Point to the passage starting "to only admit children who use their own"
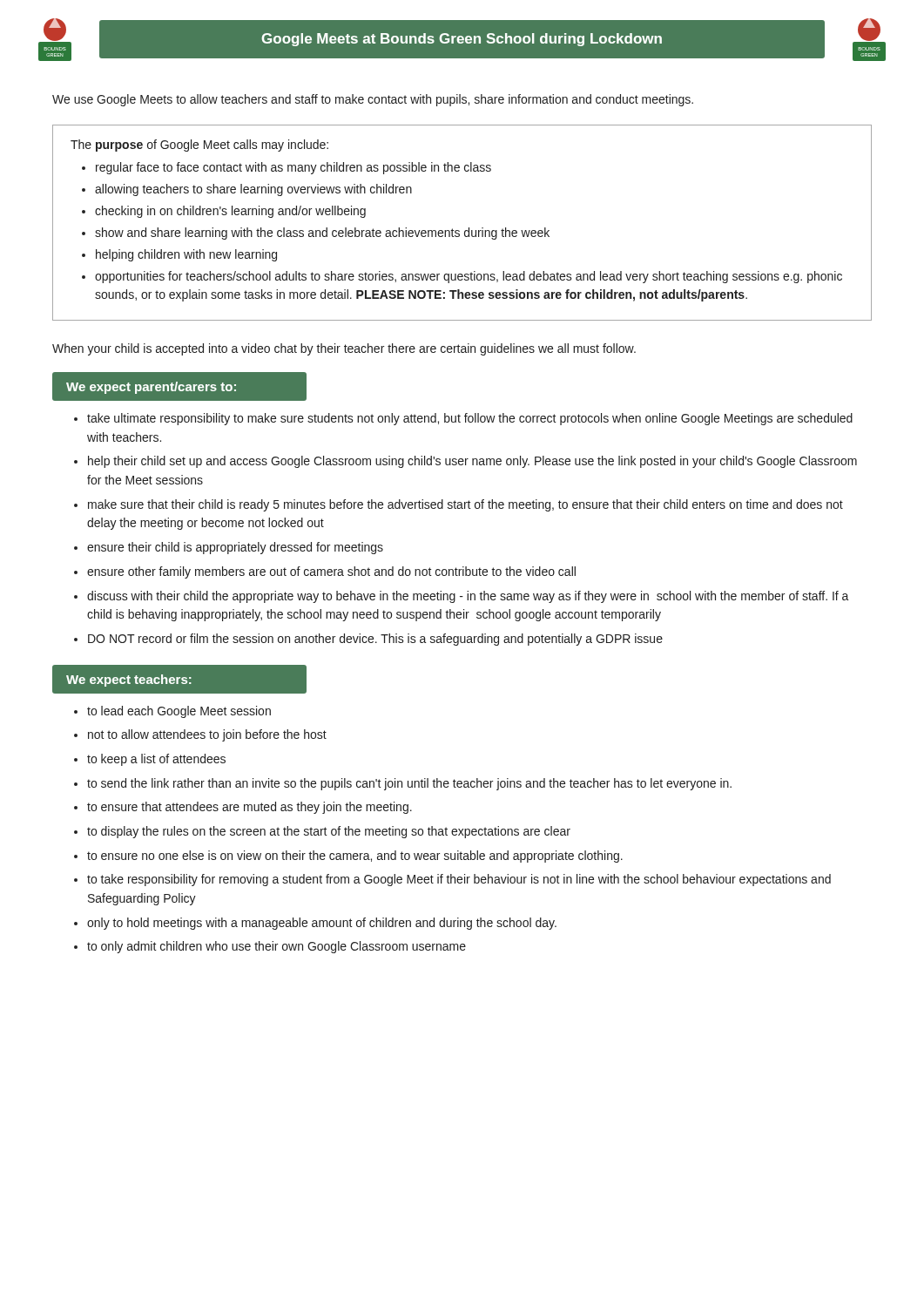Viewport: 924px width, 1307px height. click(x=277, y=947)
